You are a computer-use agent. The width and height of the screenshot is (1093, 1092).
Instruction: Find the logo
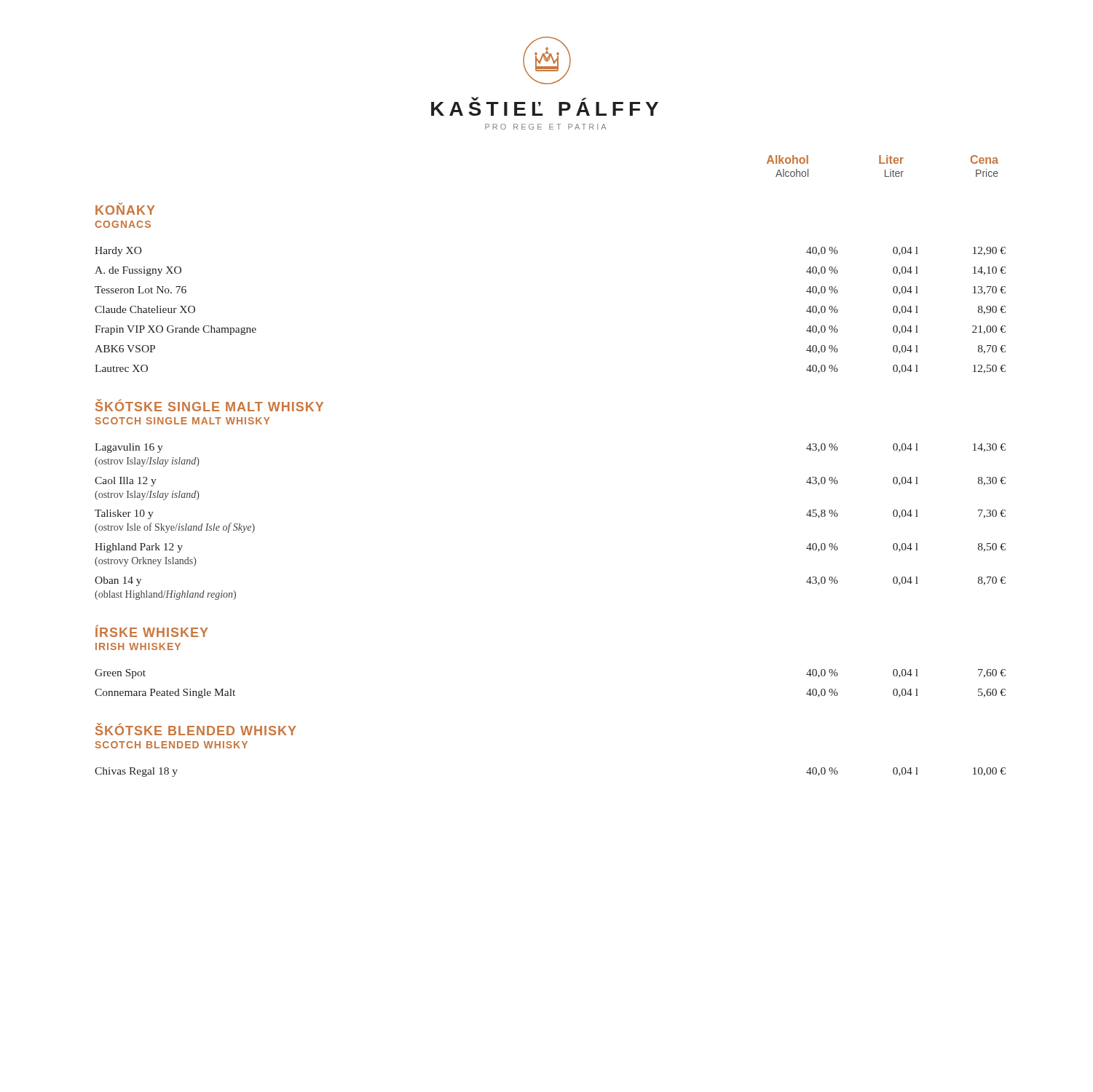[x=546, y=49]
